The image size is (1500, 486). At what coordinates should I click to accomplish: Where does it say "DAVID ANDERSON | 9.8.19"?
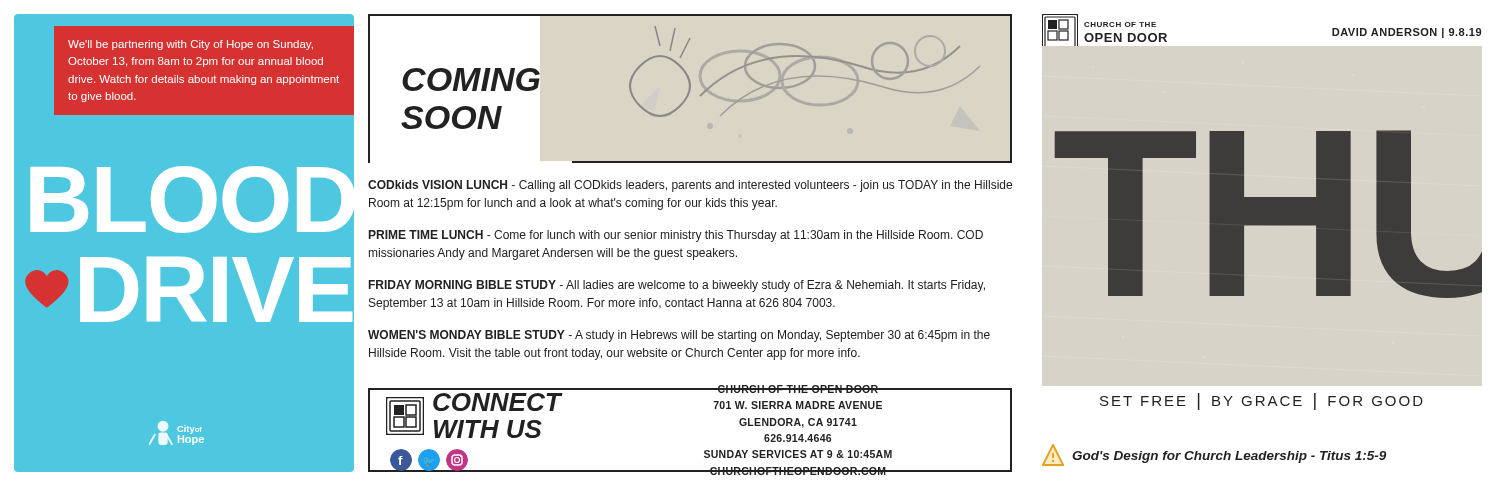click(x=1407, y=32)
